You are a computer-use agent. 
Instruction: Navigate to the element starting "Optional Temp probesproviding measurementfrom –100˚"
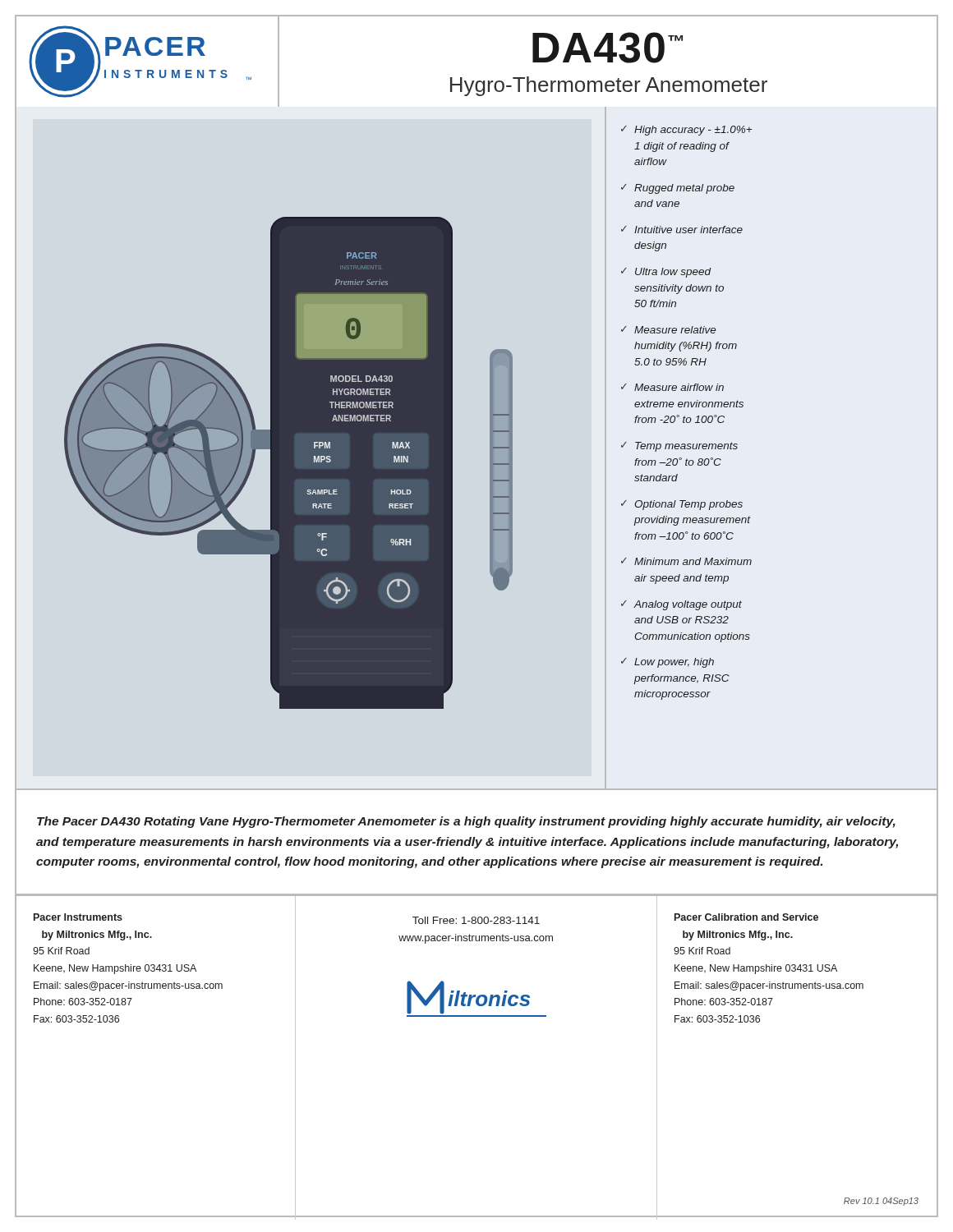(x=692, y=520)
